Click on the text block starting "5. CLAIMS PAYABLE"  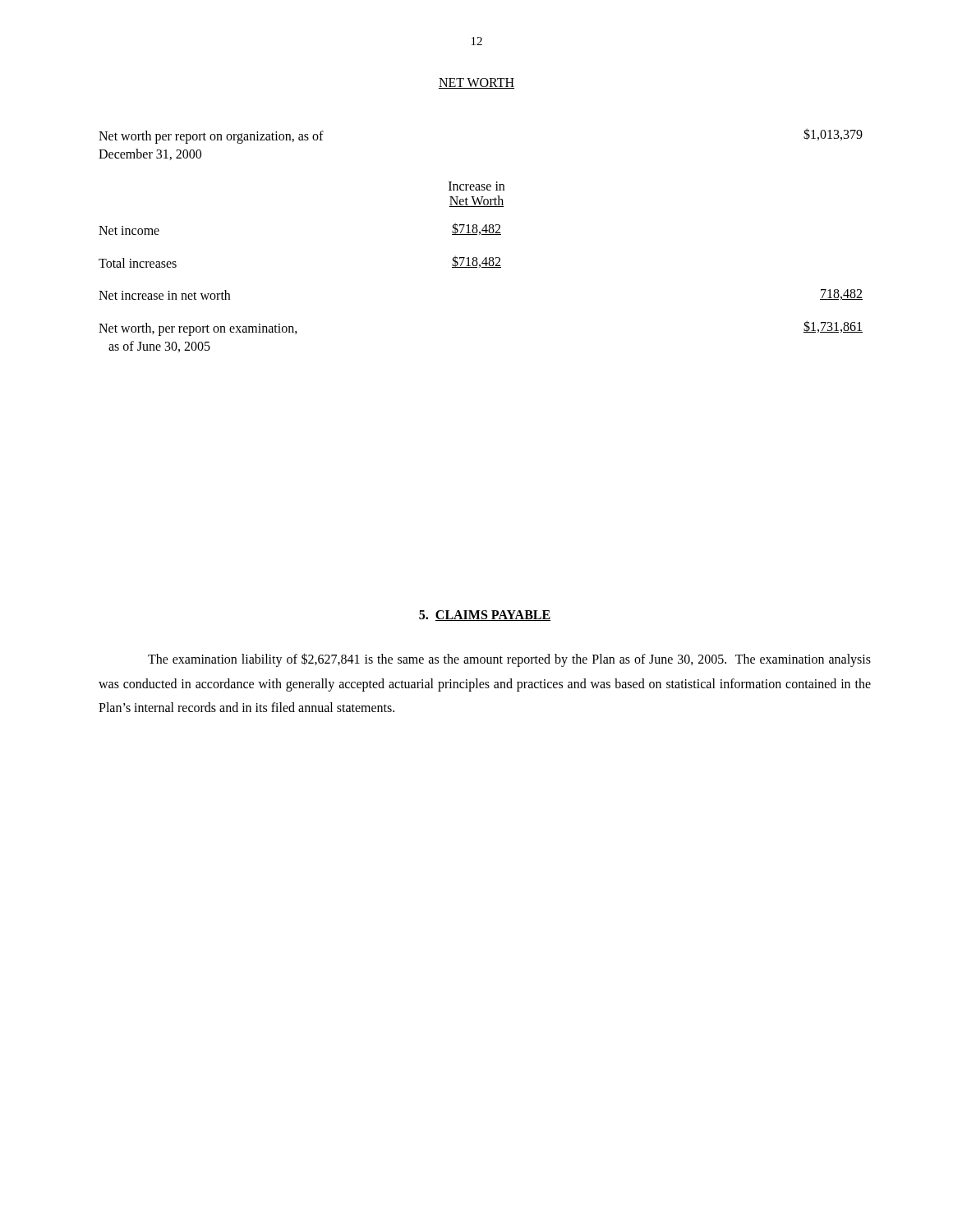tap(485, 615)
